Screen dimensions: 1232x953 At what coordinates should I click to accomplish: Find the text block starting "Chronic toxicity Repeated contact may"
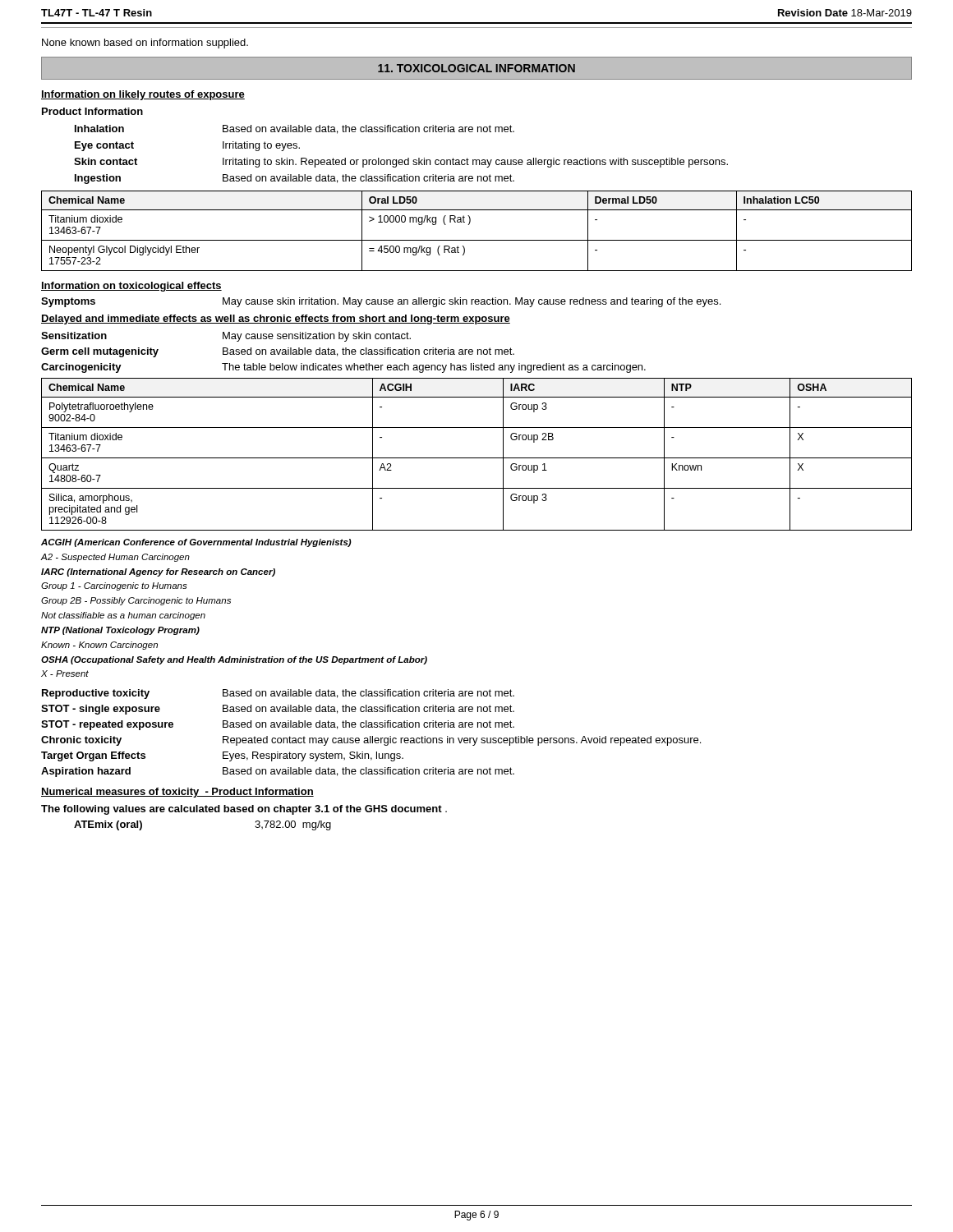pos(371,740)
